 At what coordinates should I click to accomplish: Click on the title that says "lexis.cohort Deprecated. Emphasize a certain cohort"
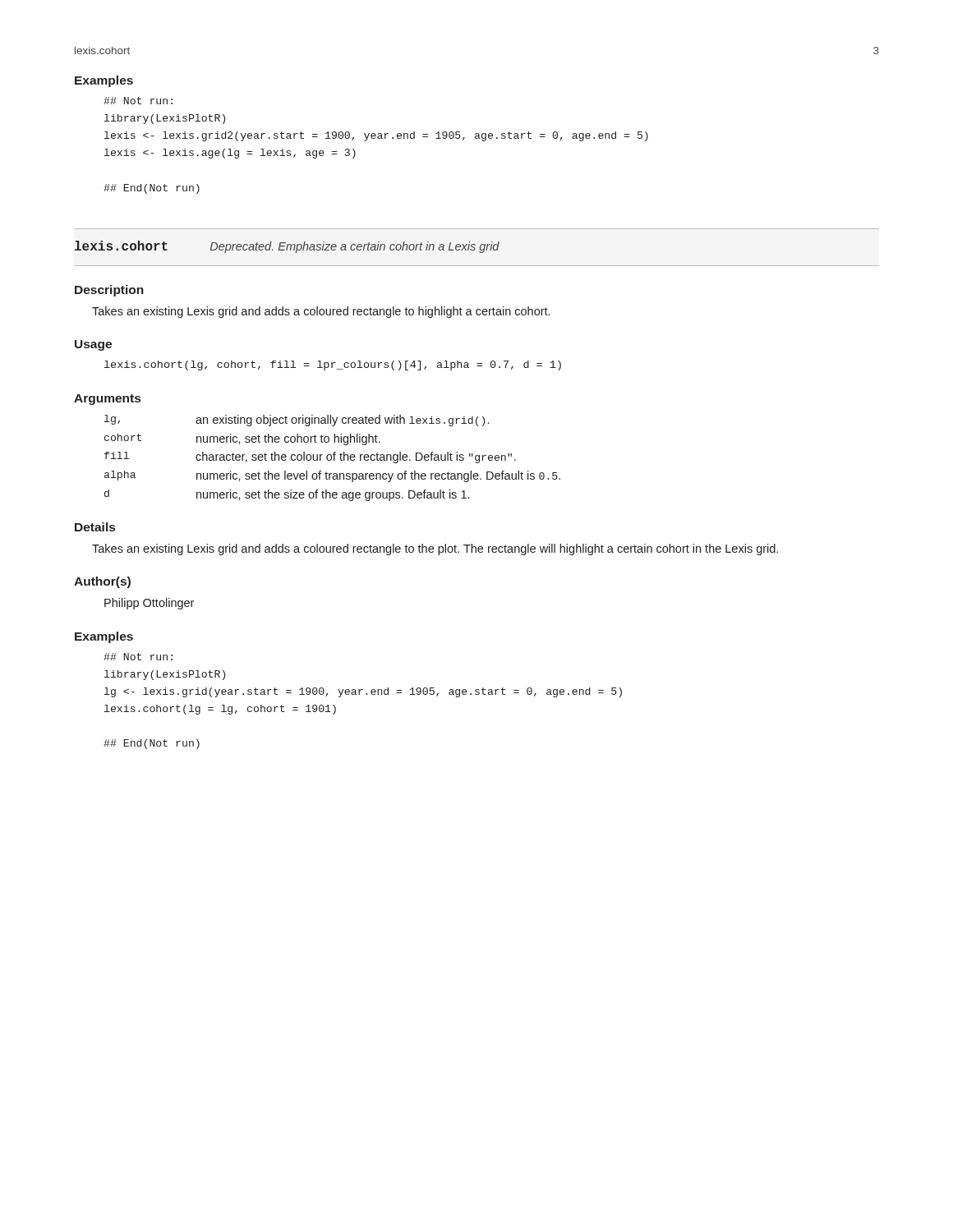coord(287,247)
